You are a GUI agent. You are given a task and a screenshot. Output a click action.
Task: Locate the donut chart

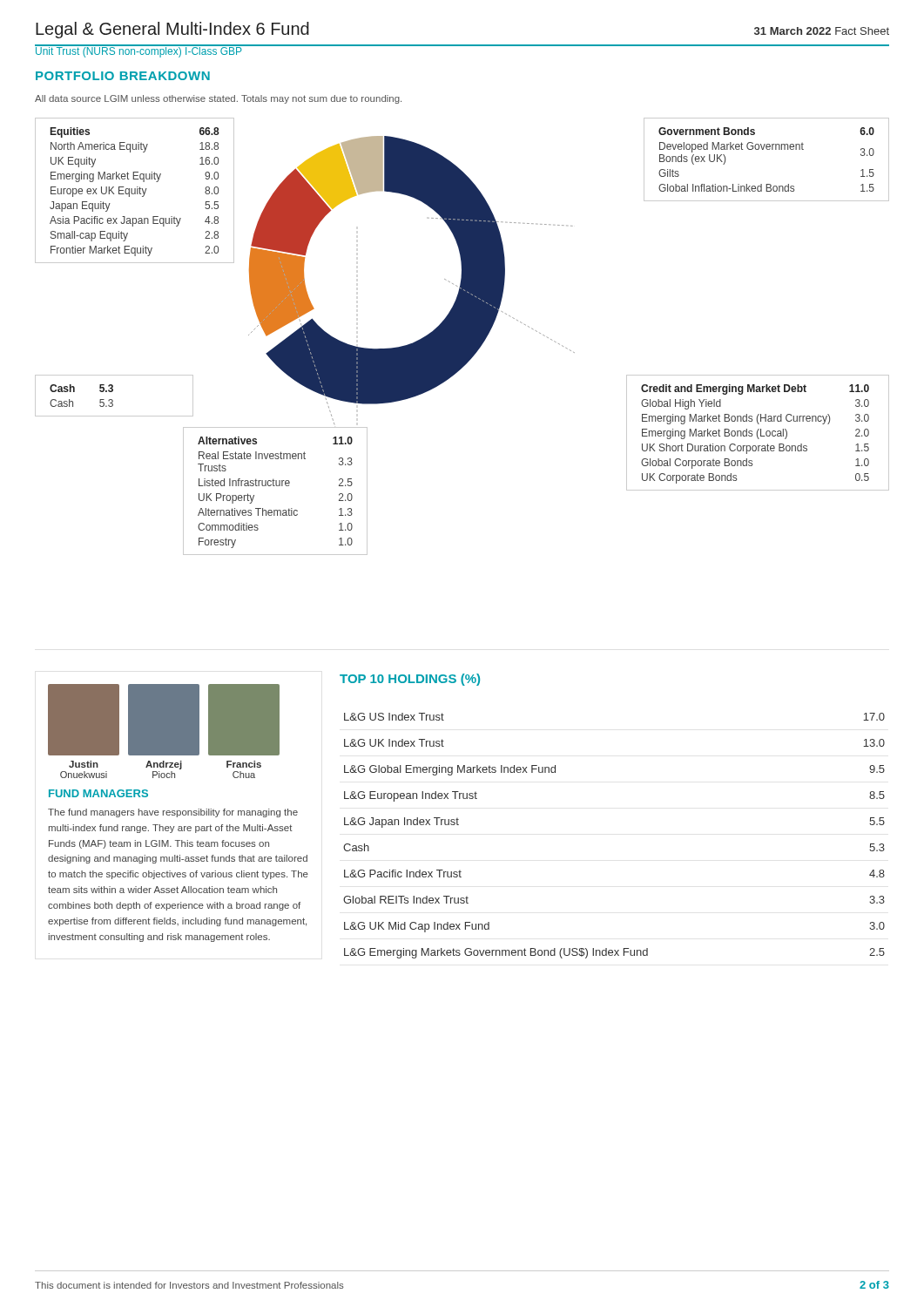tap(383, 270)
